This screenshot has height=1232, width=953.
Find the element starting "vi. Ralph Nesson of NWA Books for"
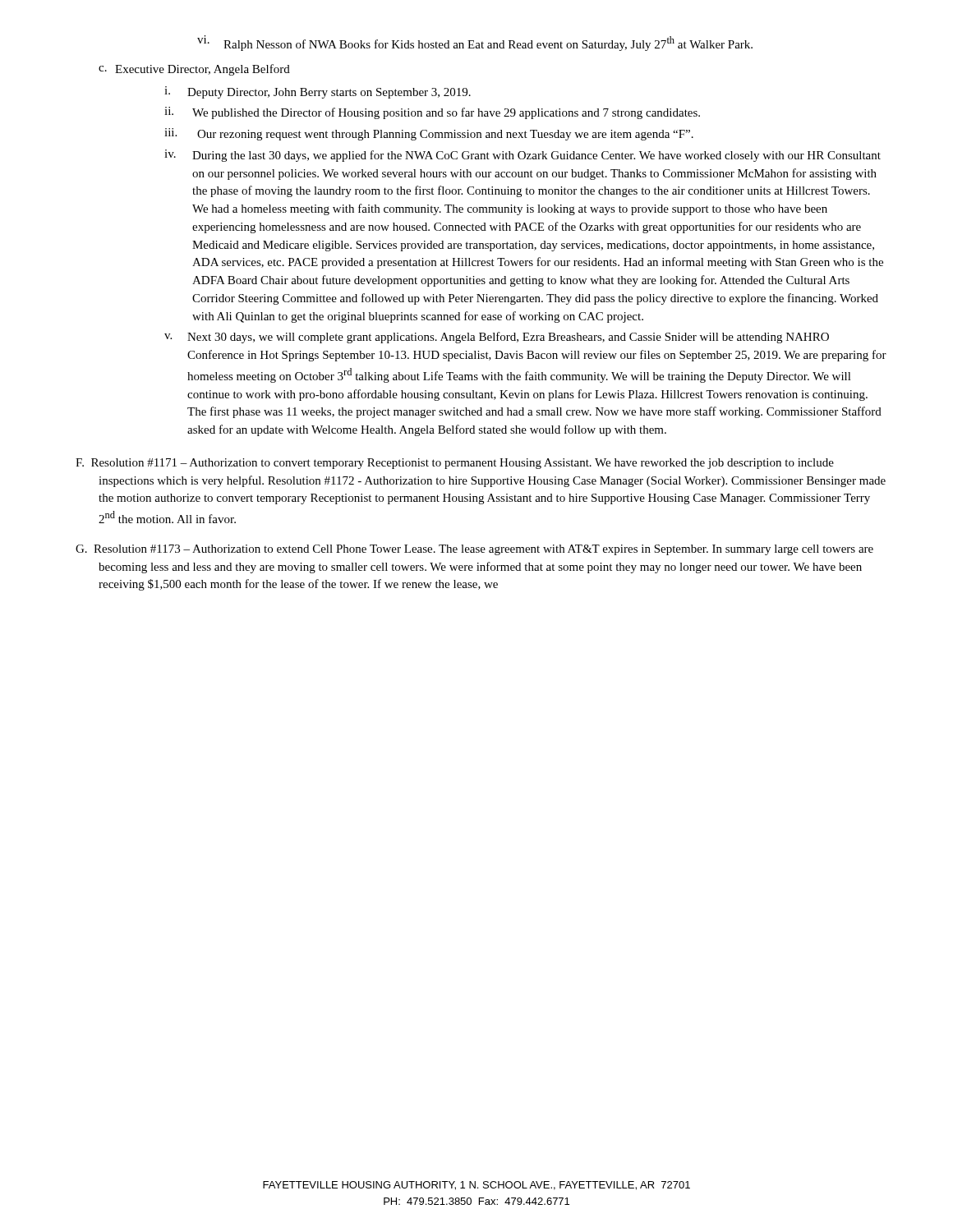[x=542, y=43]
